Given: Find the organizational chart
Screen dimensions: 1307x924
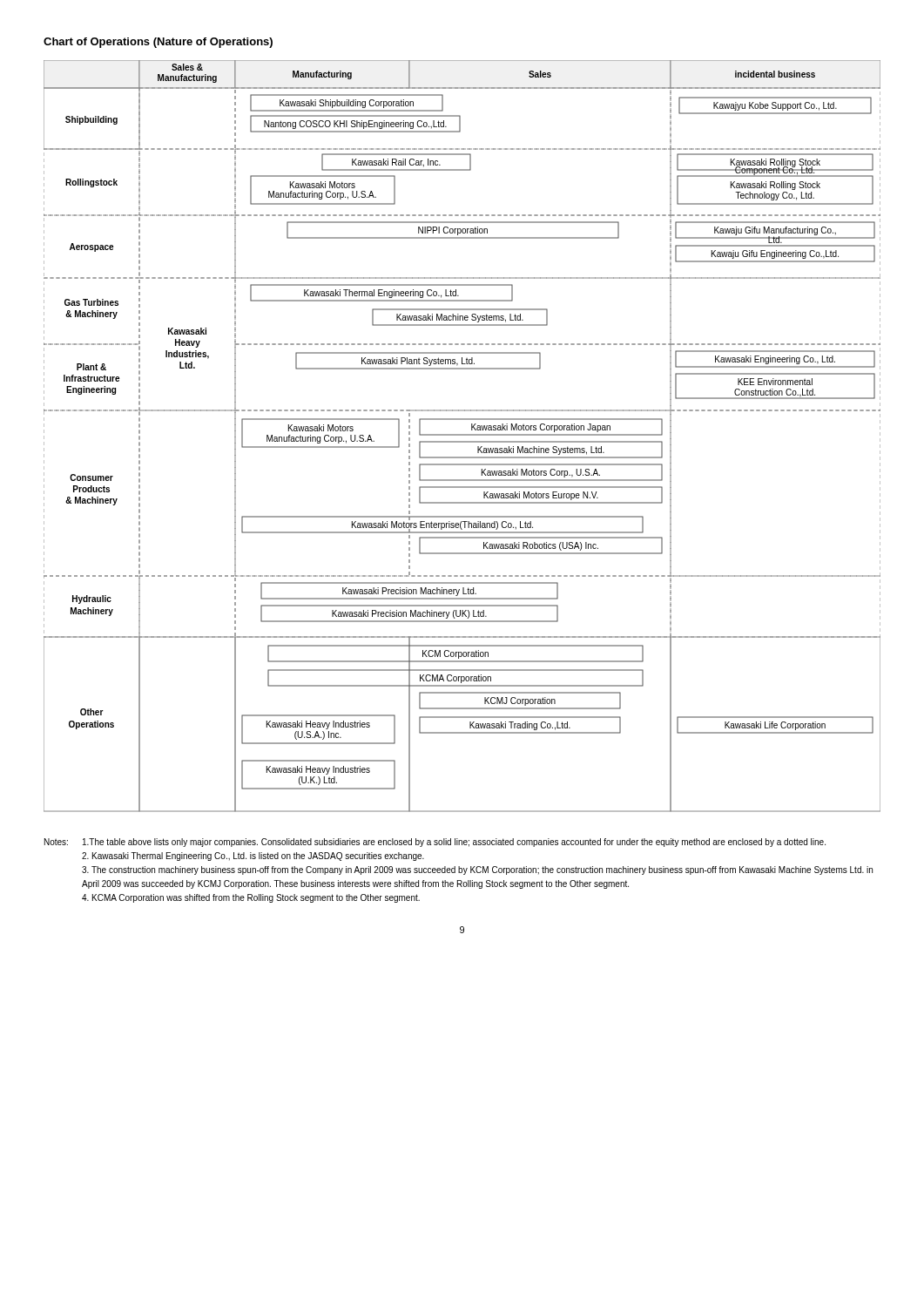Looking at the screenshot, I should [x=462, y=440].
